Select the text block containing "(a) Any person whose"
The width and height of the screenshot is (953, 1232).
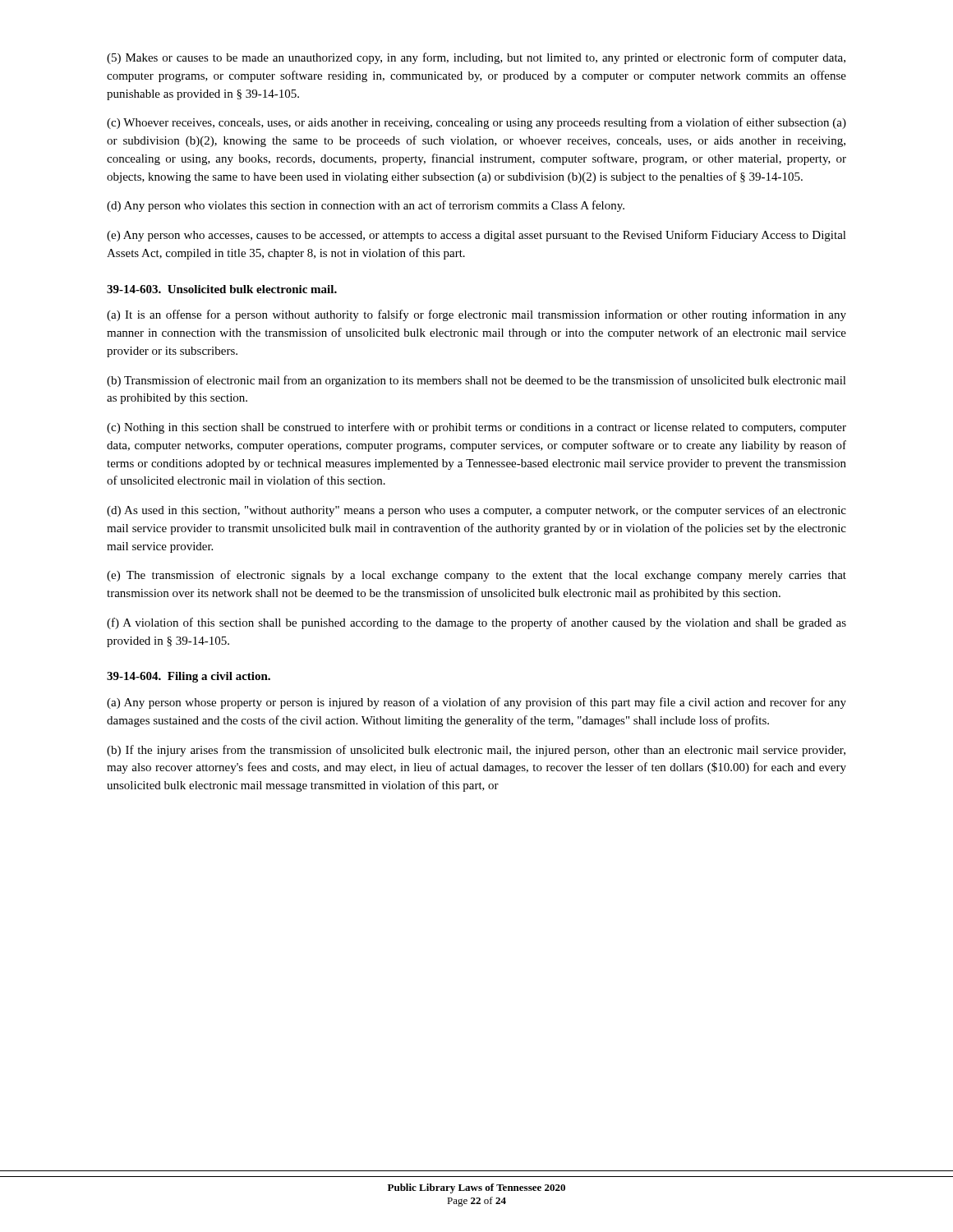pyautogui.click(x=476, y=711)
